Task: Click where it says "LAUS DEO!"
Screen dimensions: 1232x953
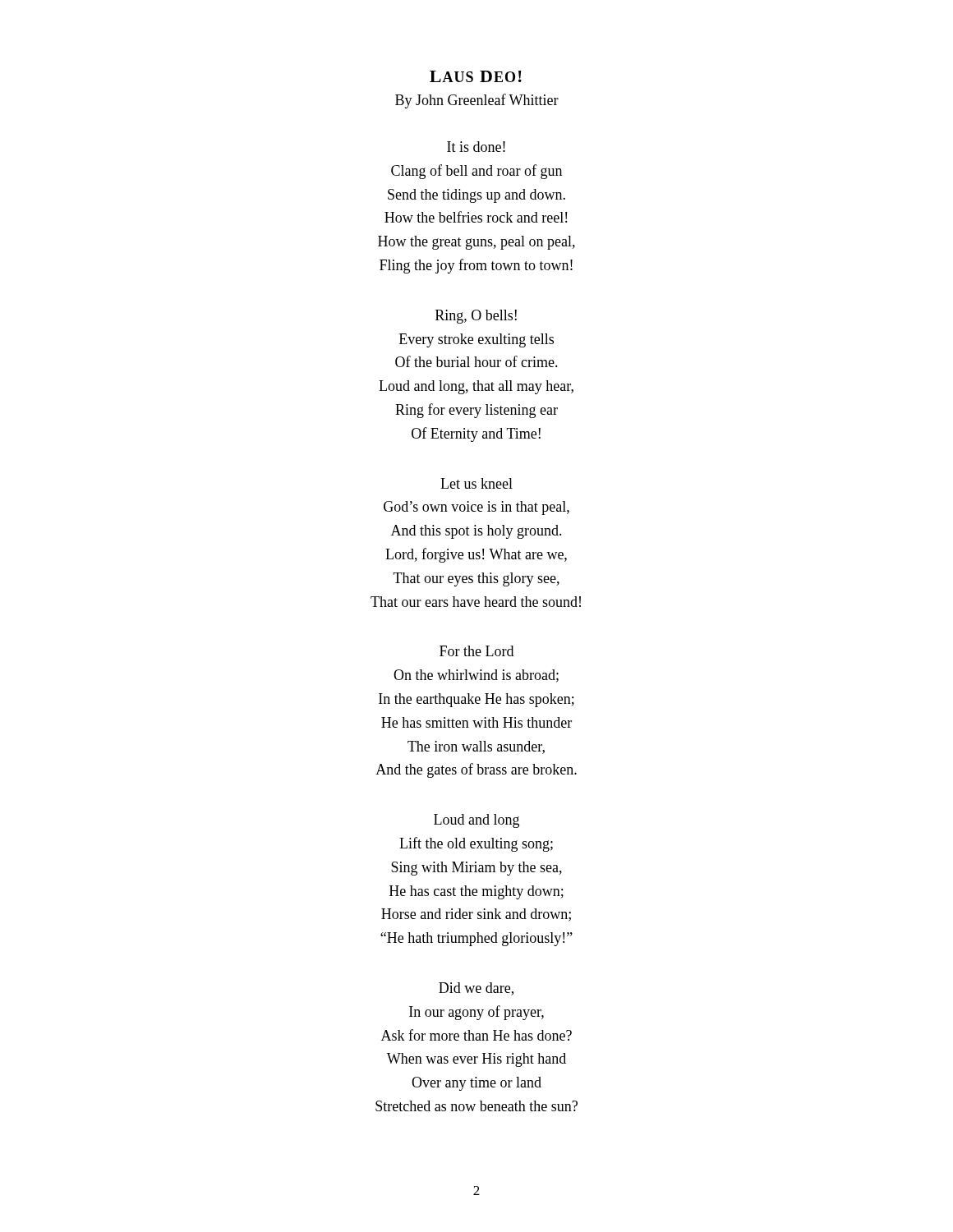Action: [x=476, y=76]
